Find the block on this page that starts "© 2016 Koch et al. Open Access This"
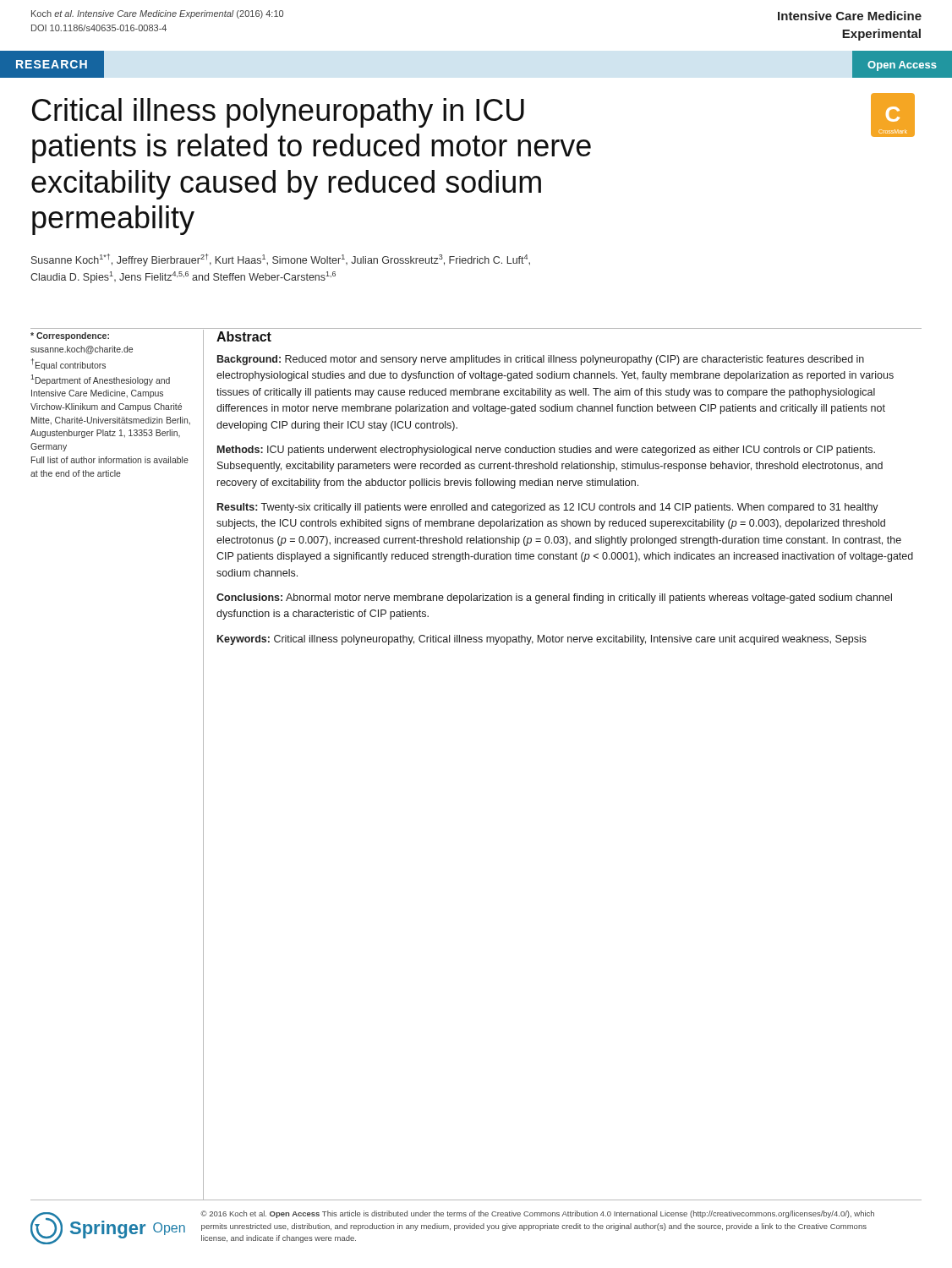Viewport: 952px width, 1268px height. click(538, 1226)
